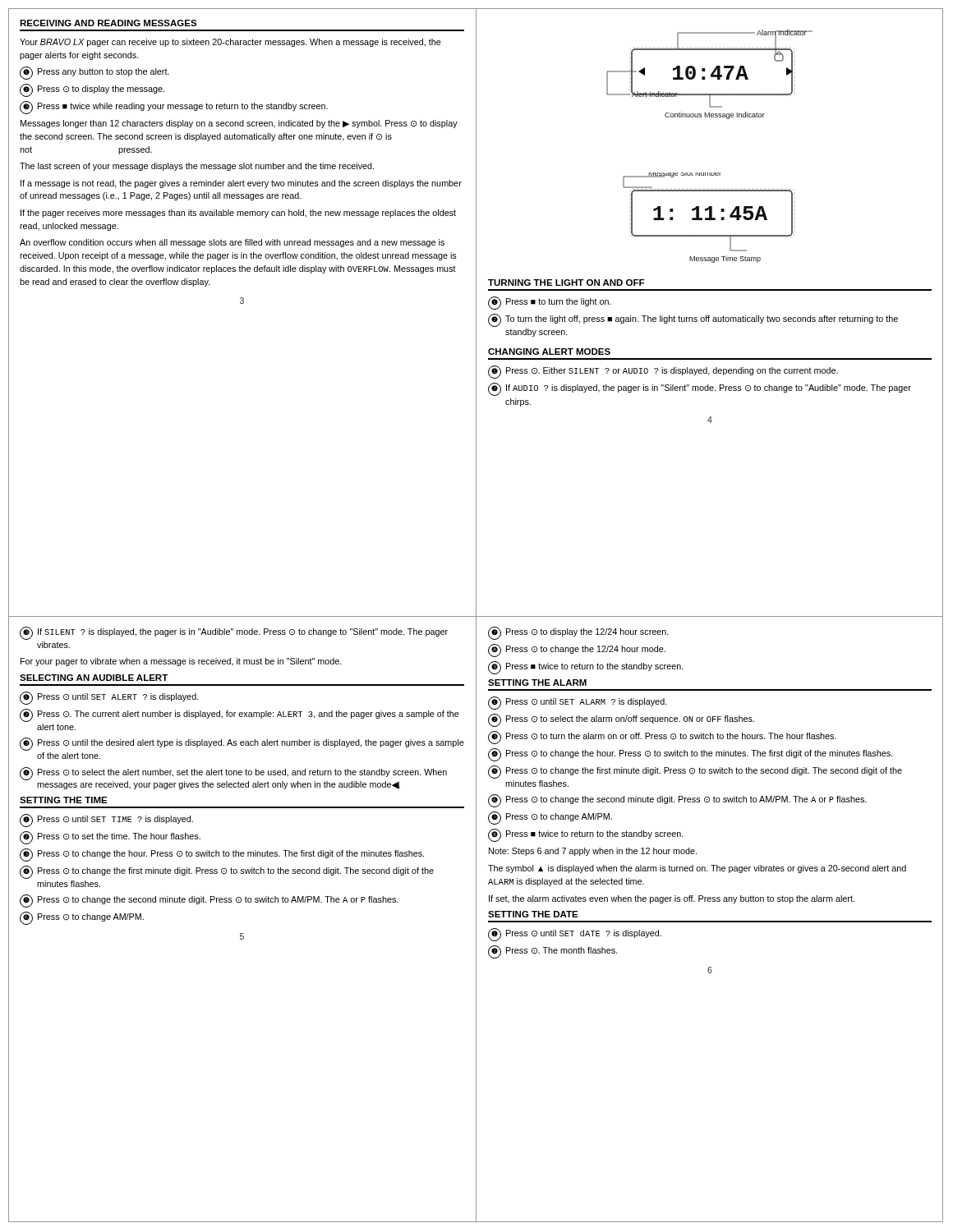
Task: Click the passage that begins "❸ Press ⊙ to turn the"
Action: [662, 737]
